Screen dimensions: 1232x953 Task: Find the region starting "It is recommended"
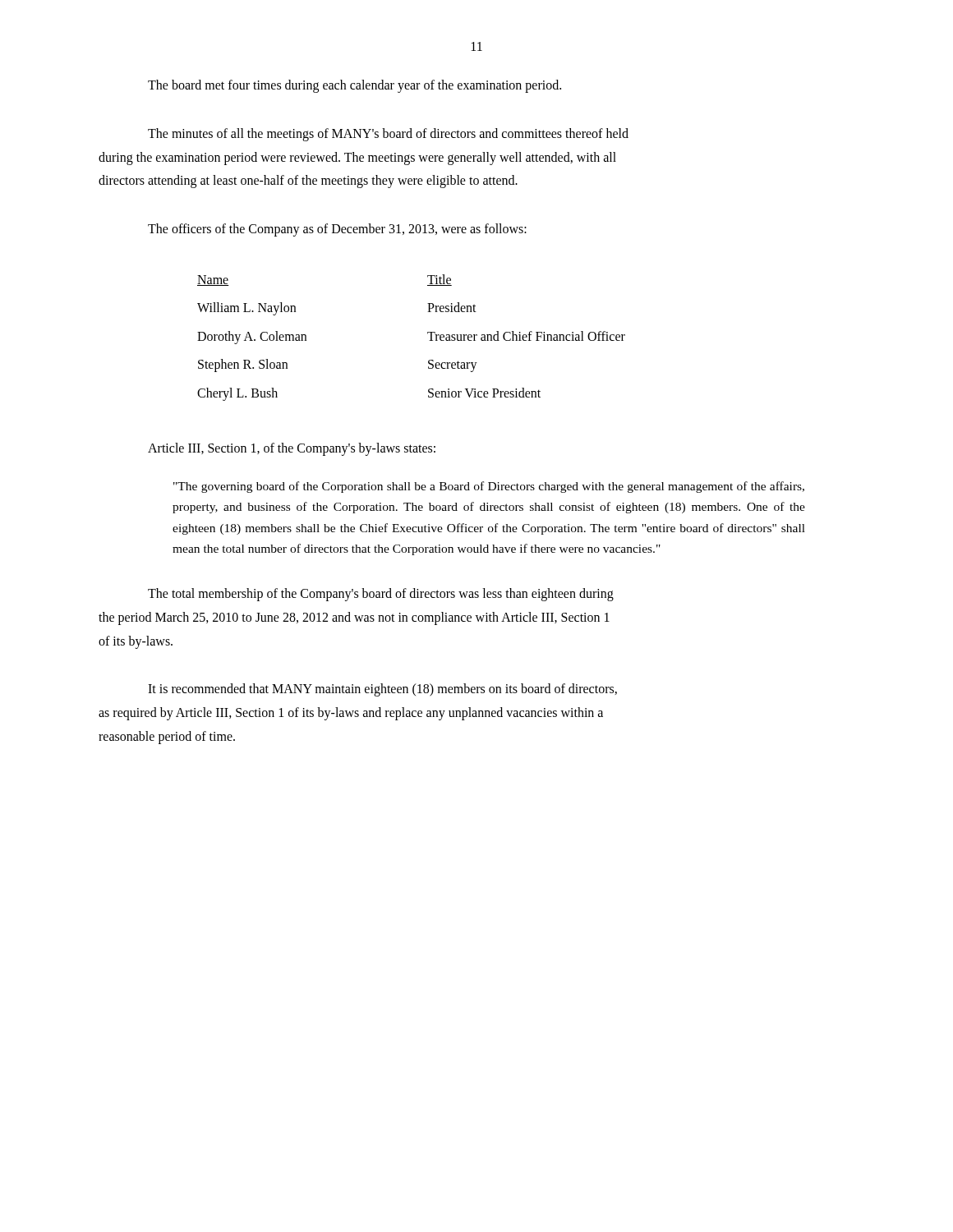[383, 689]
